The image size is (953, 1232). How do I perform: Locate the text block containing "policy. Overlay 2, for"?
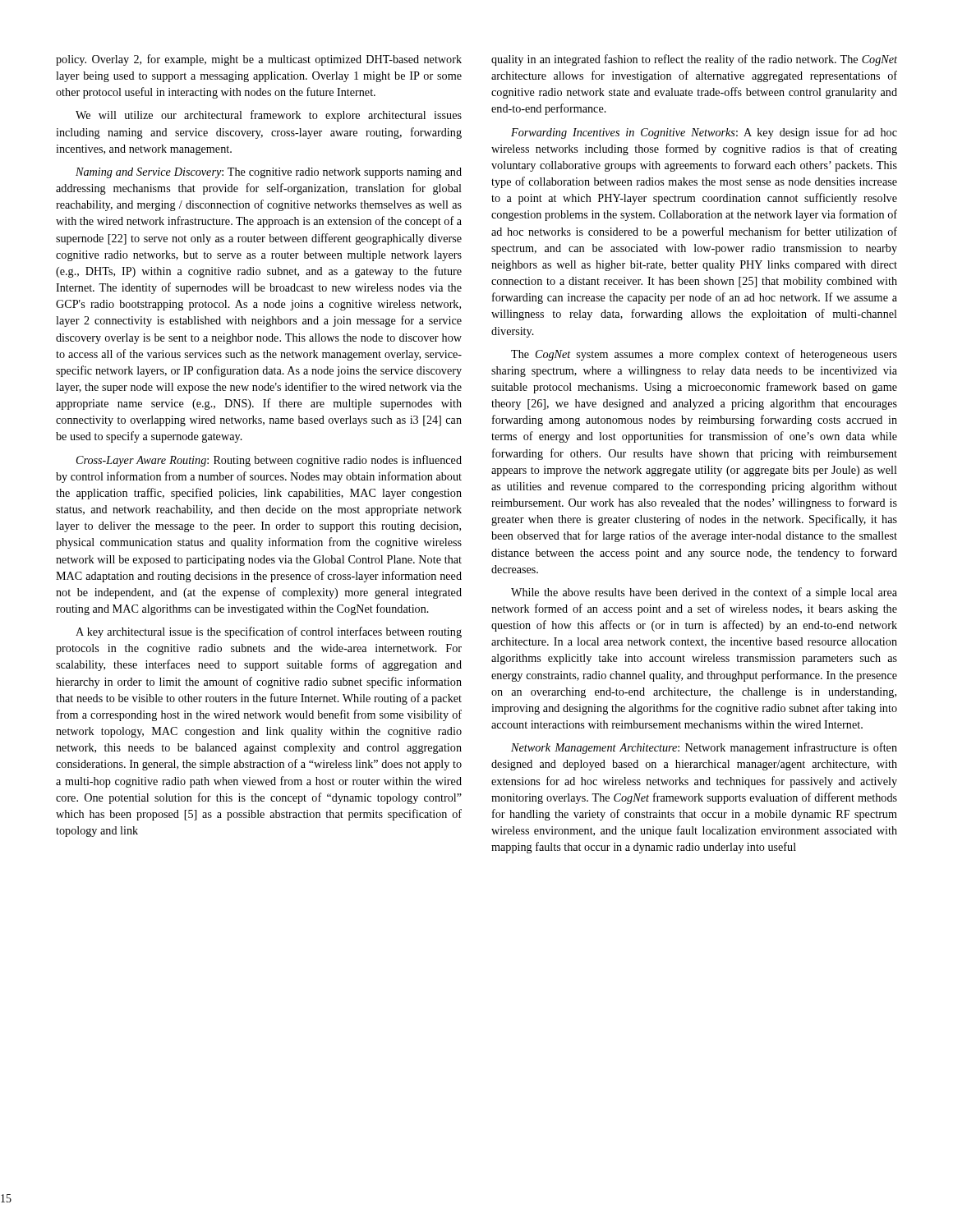[259, 76]
